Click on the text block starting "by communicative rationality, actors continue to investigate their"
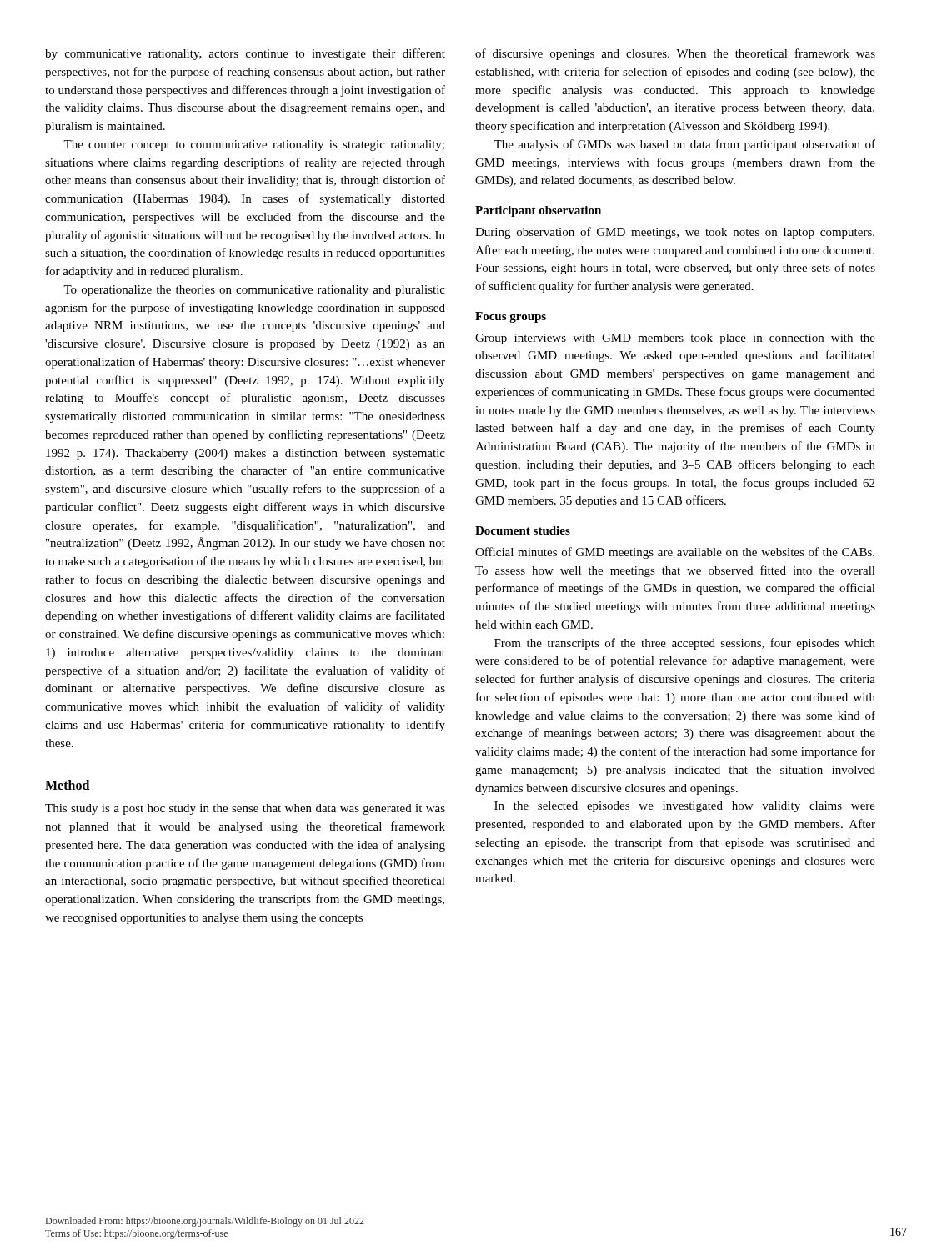This screenshot has width=952, height=1251. pos(245,399)
